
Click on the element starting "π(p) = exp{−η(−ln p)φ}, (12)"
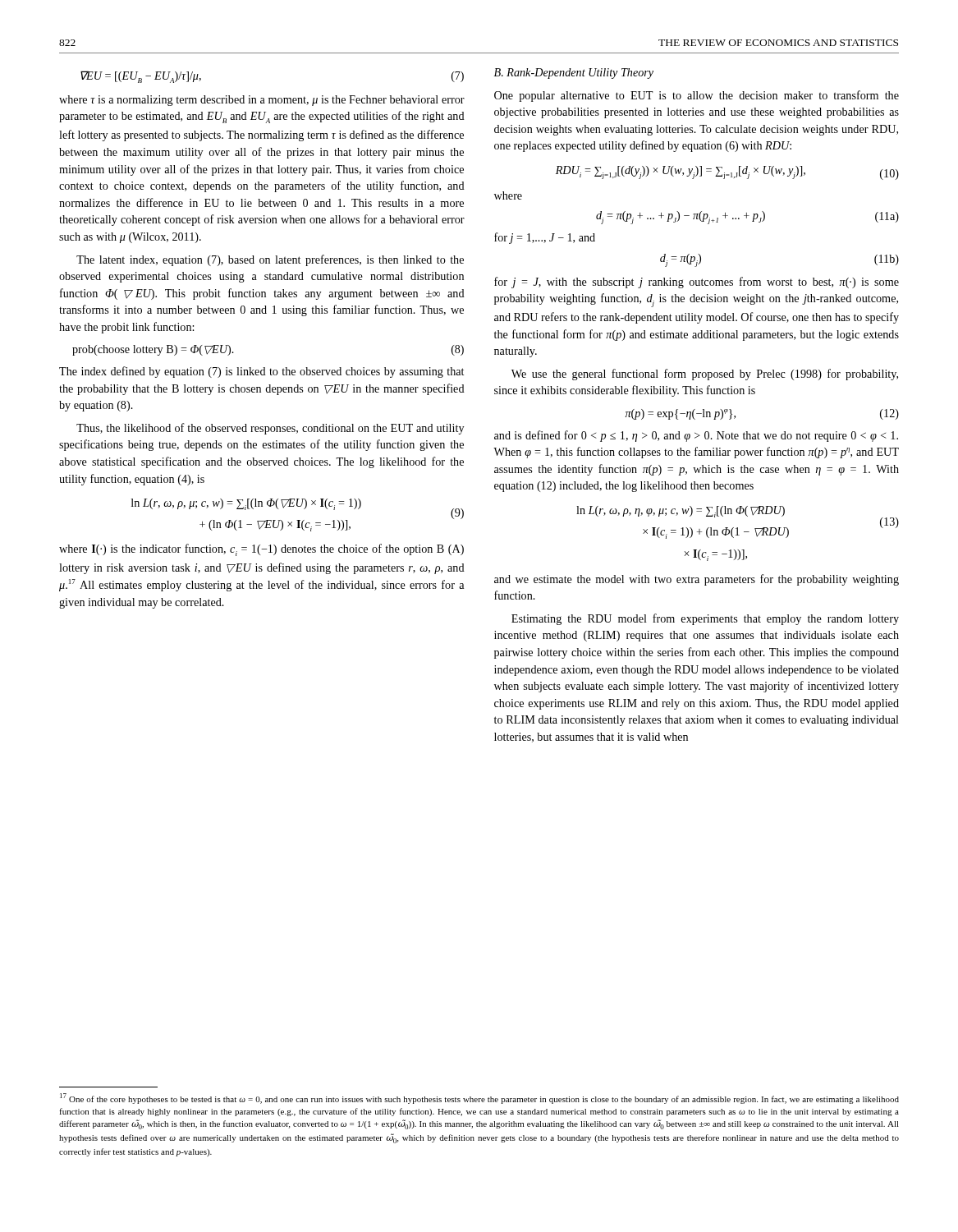pos(696,413)
